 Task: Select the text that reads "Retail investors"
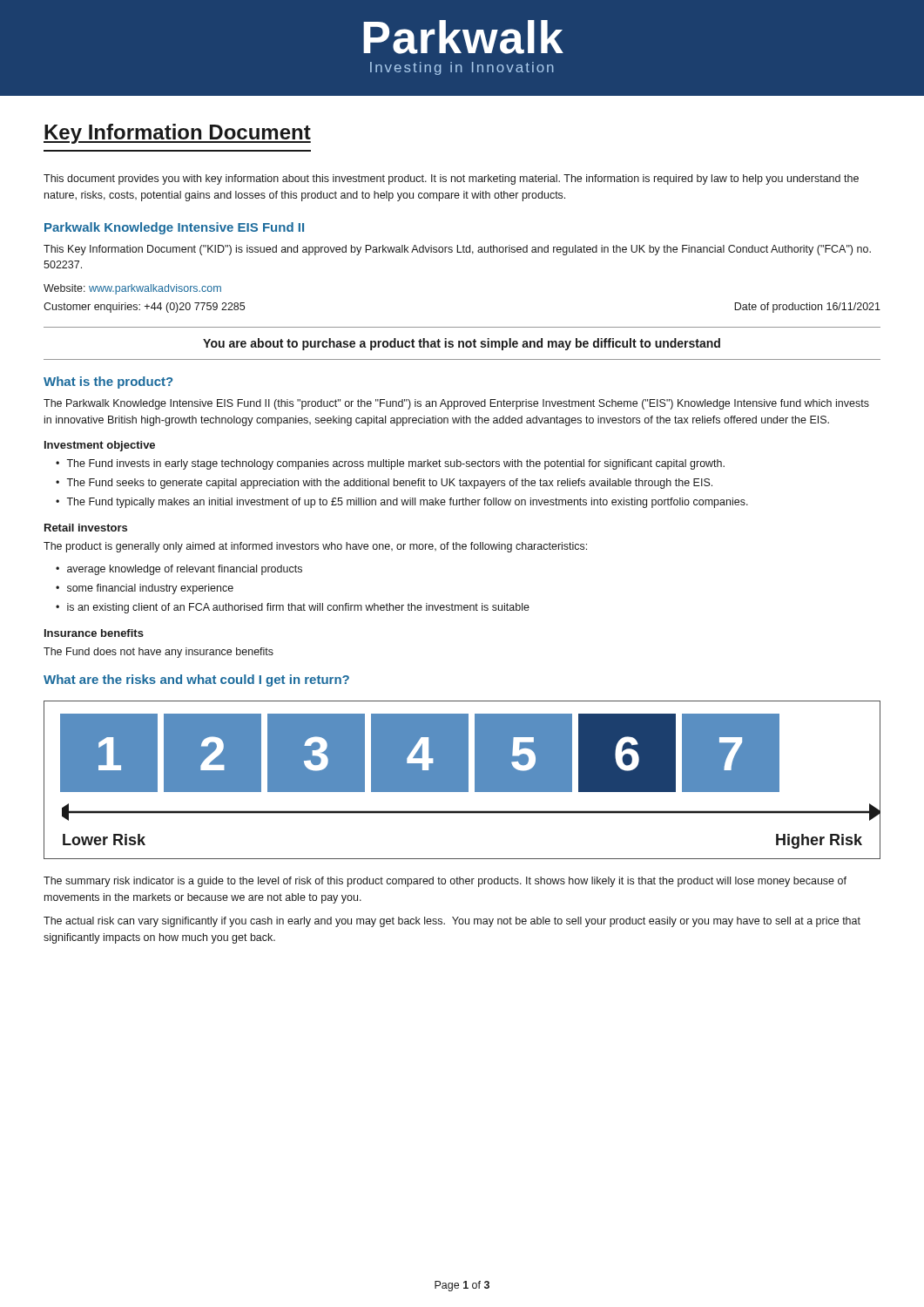click(86, 527)
